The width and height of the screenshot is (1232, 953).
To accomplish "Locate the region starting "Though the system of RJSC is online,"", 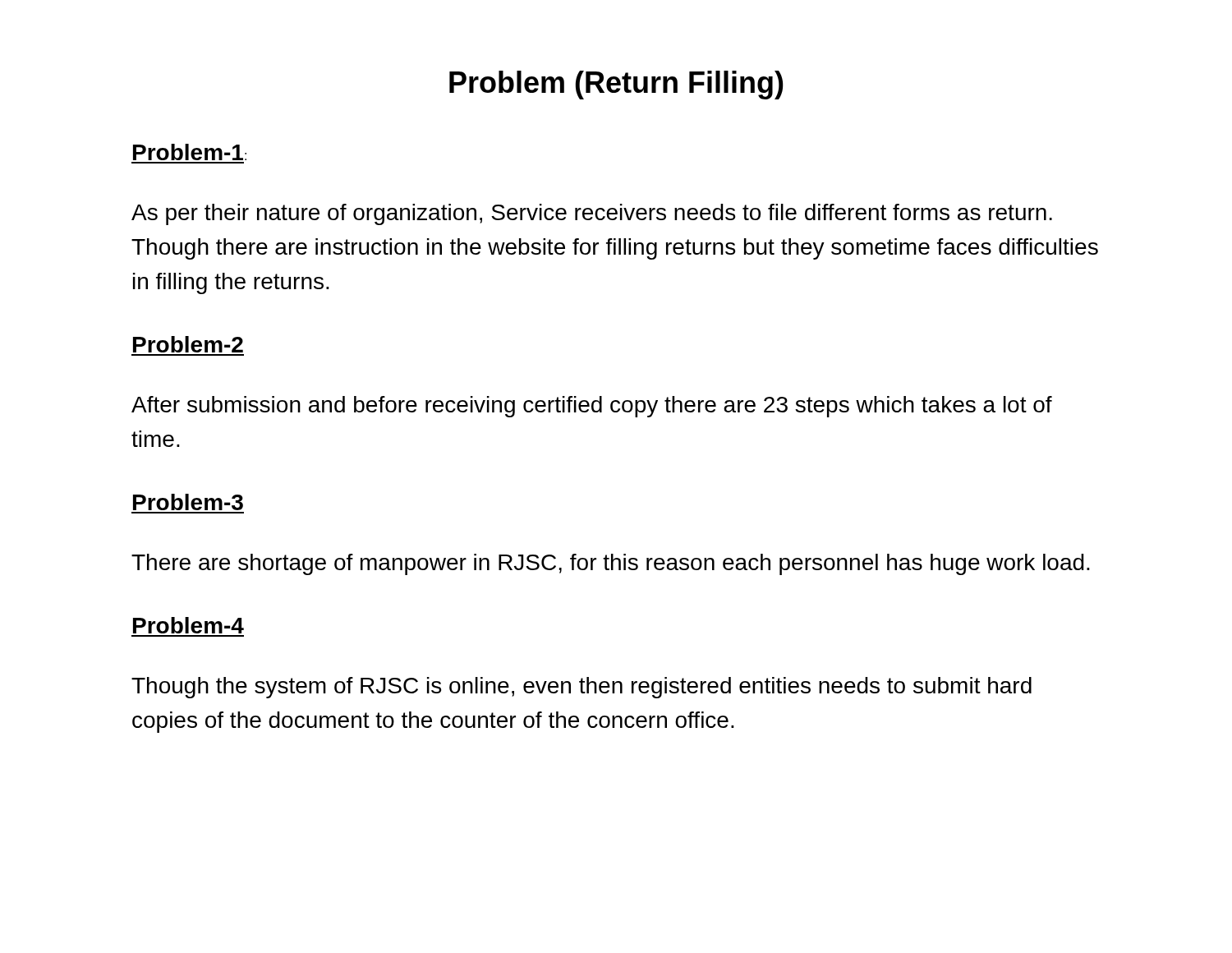I will [582, 703].
